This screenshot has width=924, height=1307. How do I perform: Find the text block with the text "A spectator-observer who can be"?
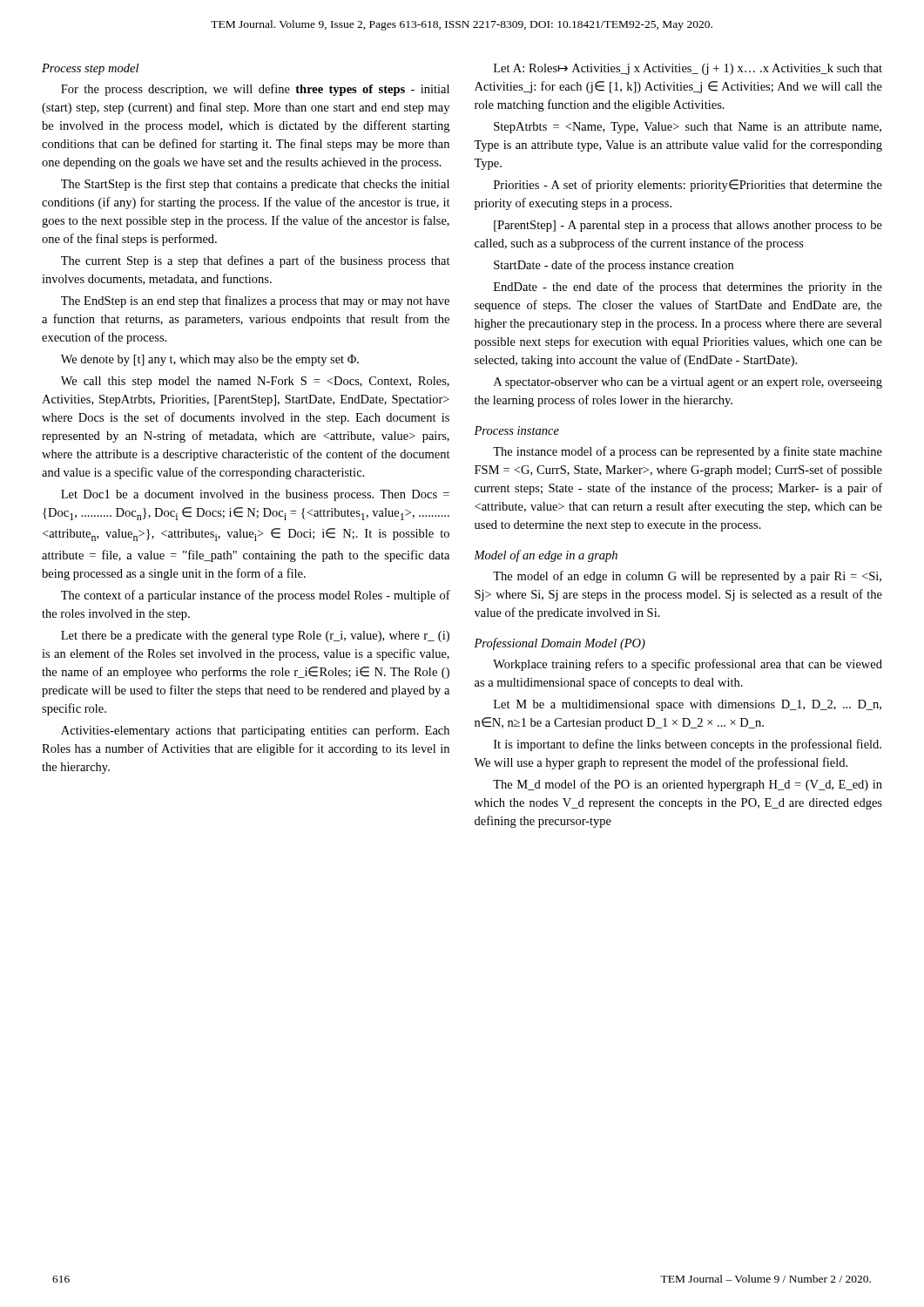coord(678,391)
